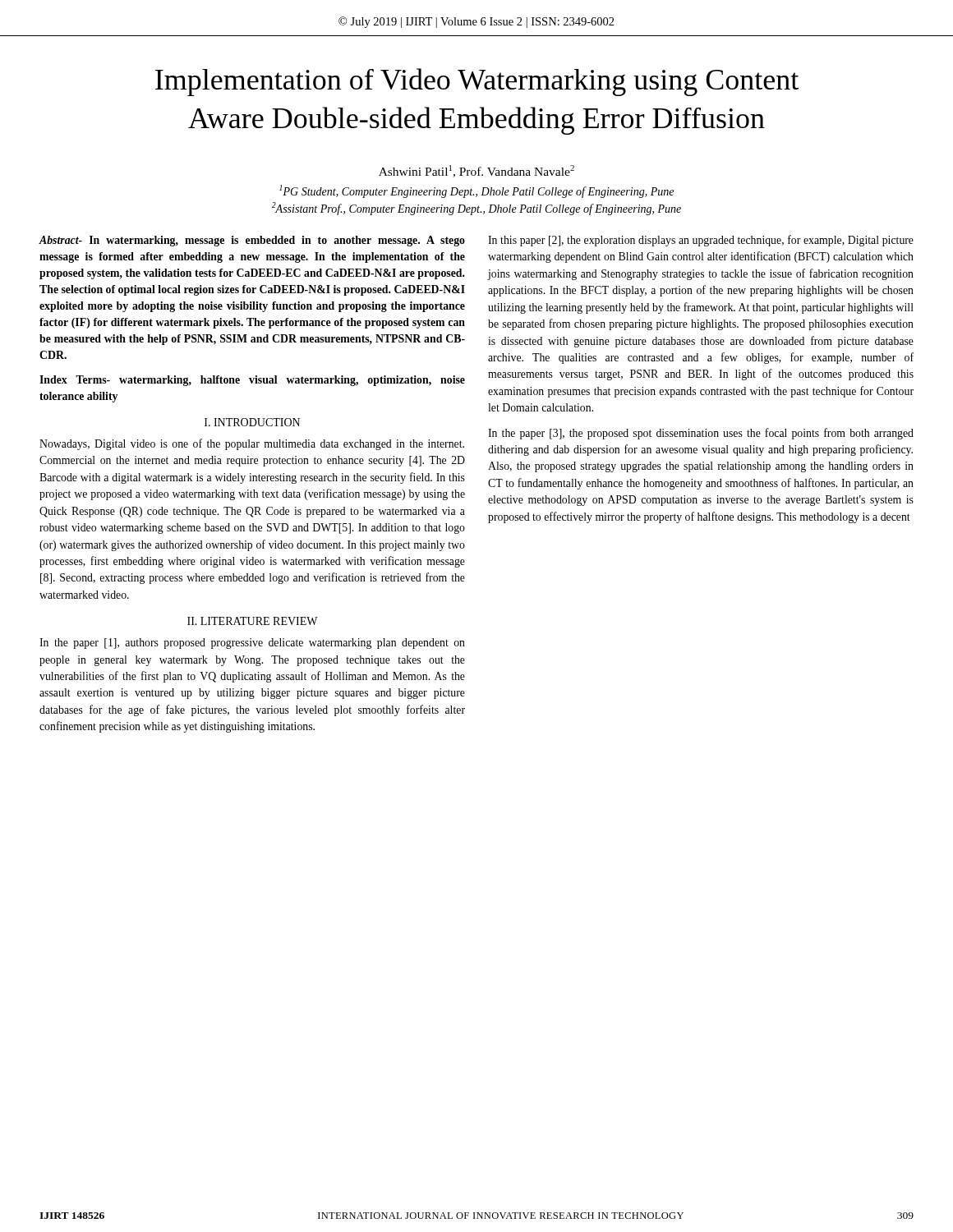Find the block on this page that starts "In the paper [1], authors proposed progressive delicate"
The width and height of the screenshot is (953, 1232).
(252, 685)
